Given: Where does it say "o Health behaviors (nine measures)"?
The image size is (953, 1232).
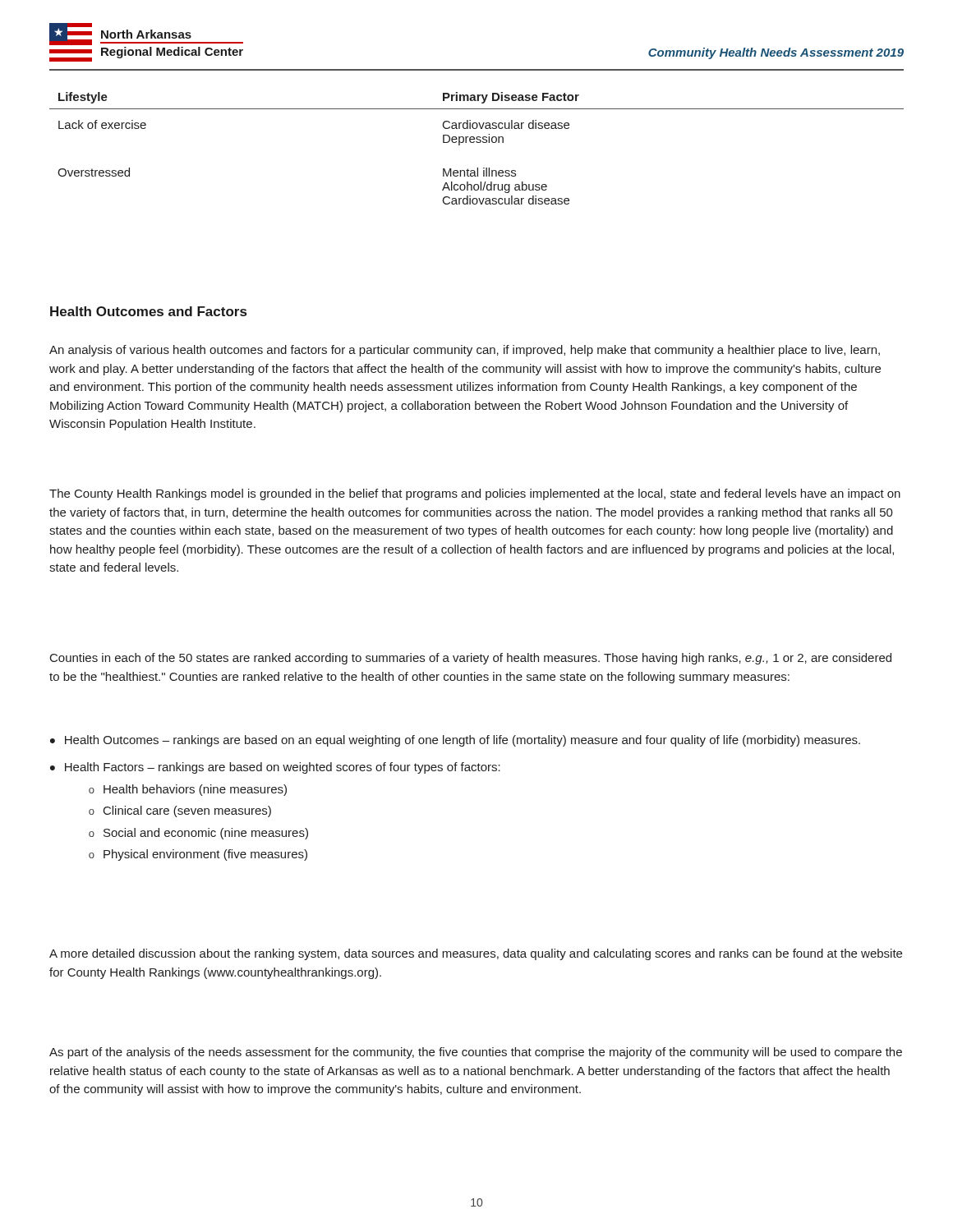Looking at the screenshot, I should coord(188,789).
